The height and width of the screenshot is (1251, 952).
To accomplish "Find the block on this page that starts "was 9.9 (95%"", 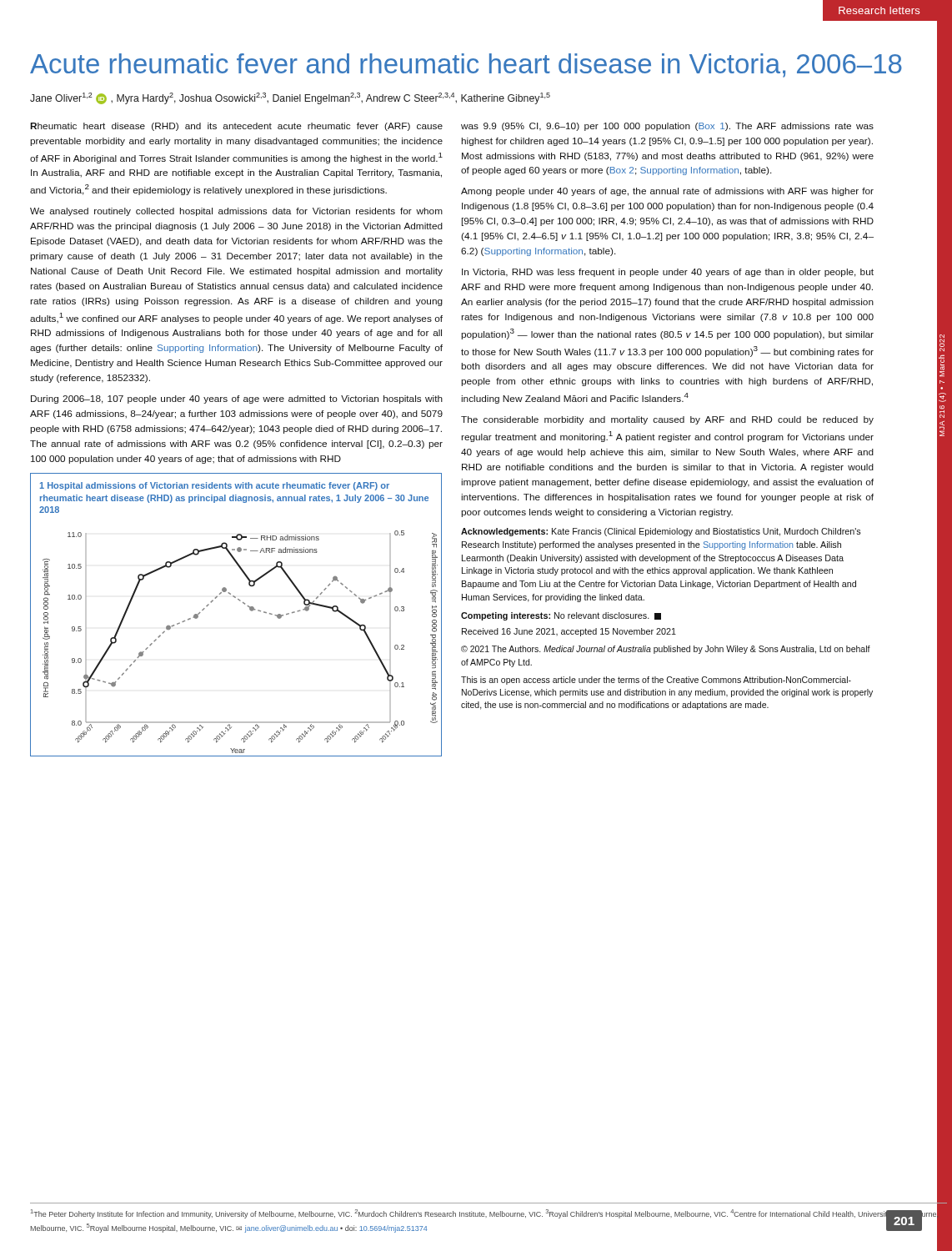I will [x=667, y=319].
